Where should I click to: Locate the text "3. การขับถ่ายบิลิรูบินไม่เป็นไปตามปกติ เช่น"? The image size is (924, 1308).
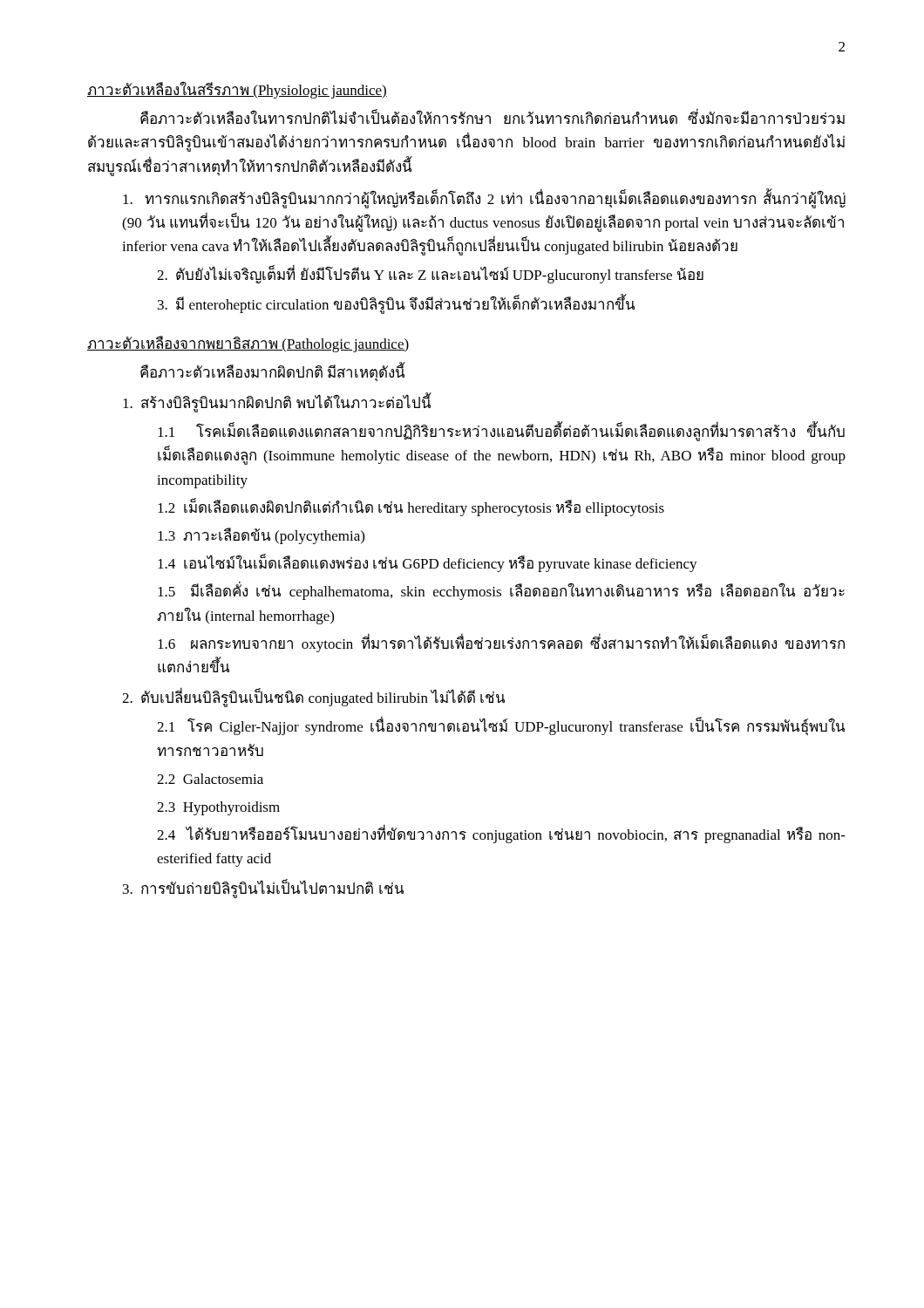coord(263,889)
